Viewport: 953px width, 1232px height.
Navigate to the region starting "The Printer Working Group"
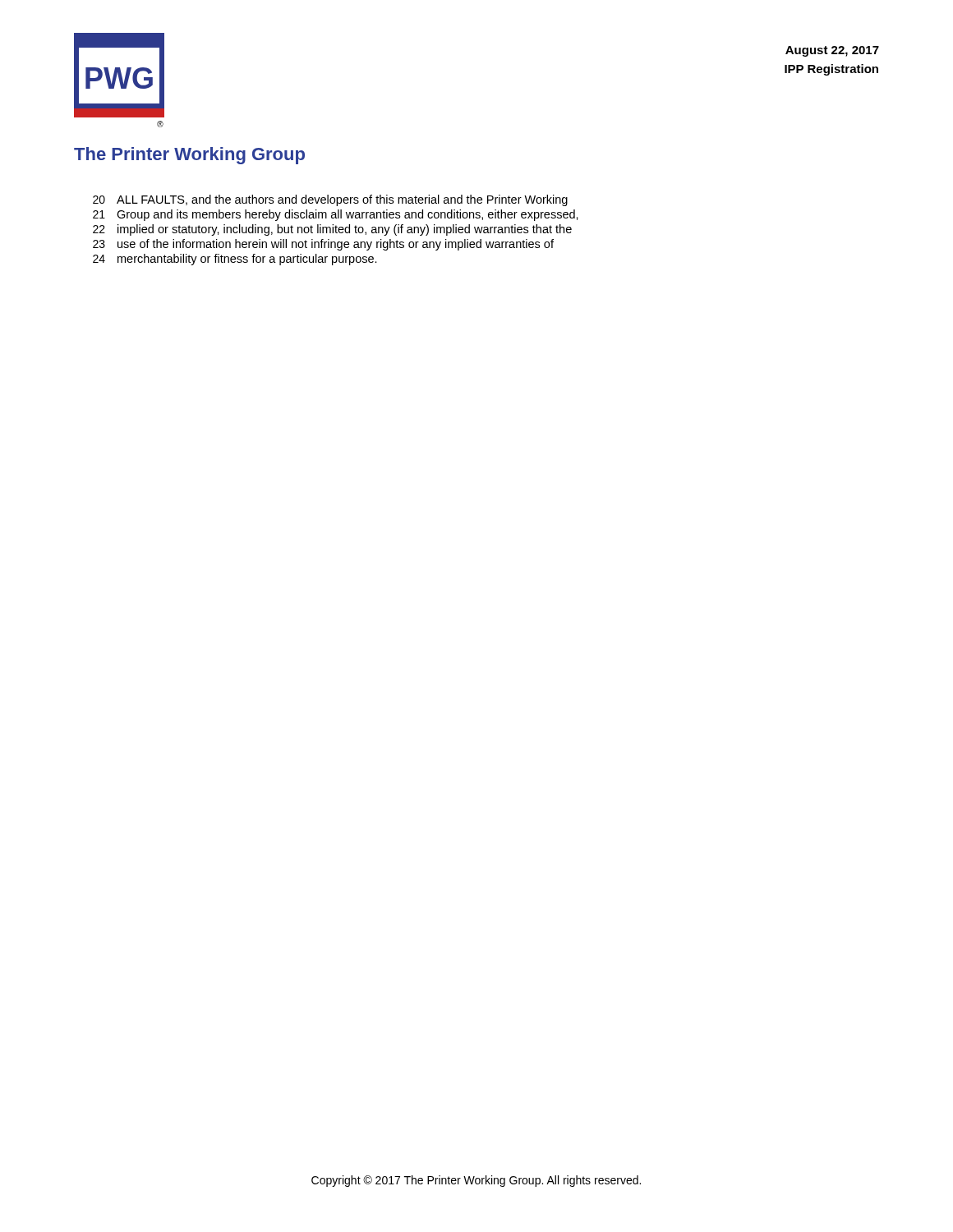[190, 154]
